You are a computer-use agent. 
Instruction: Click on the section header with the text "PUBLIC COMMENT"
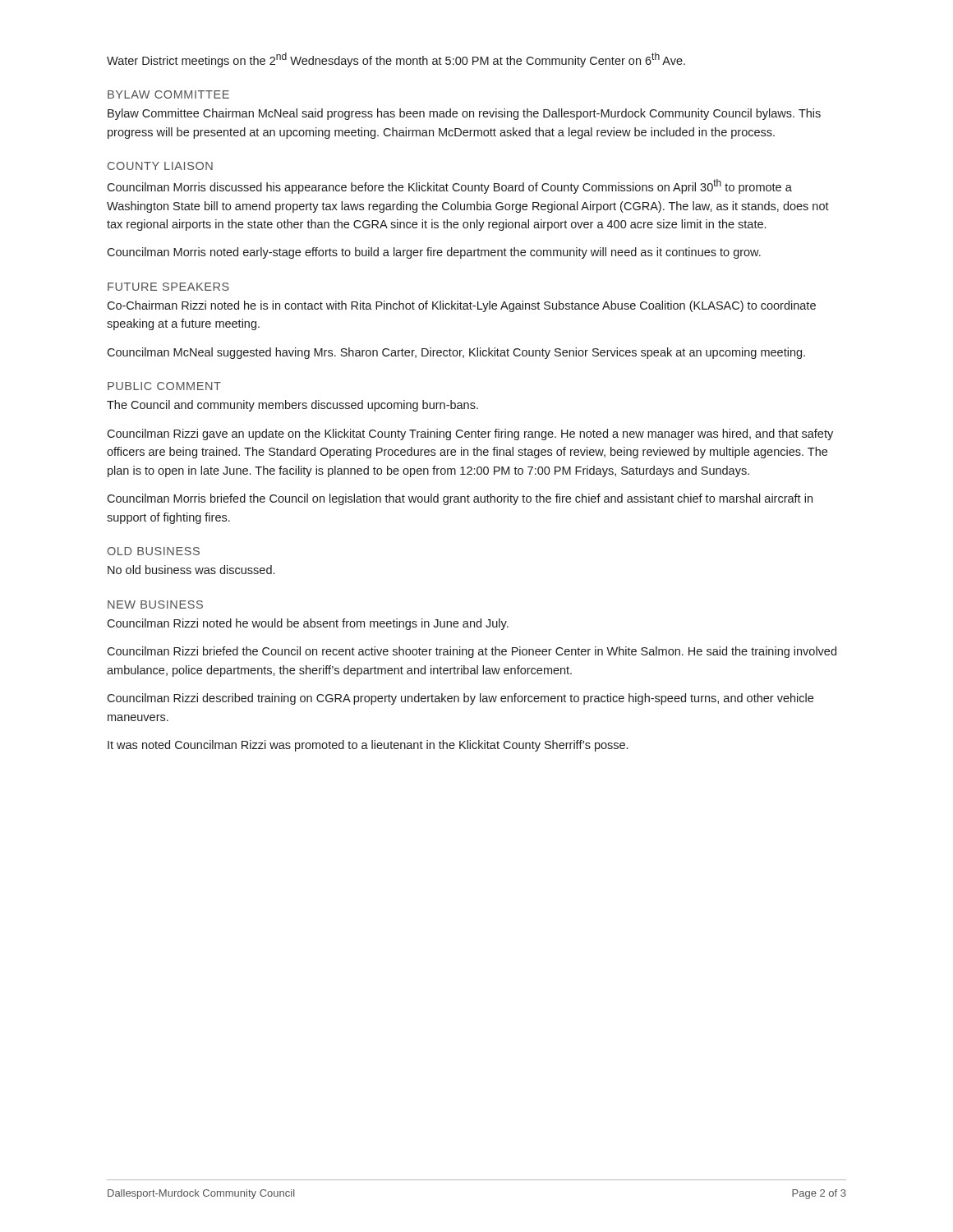click(164, 386)
